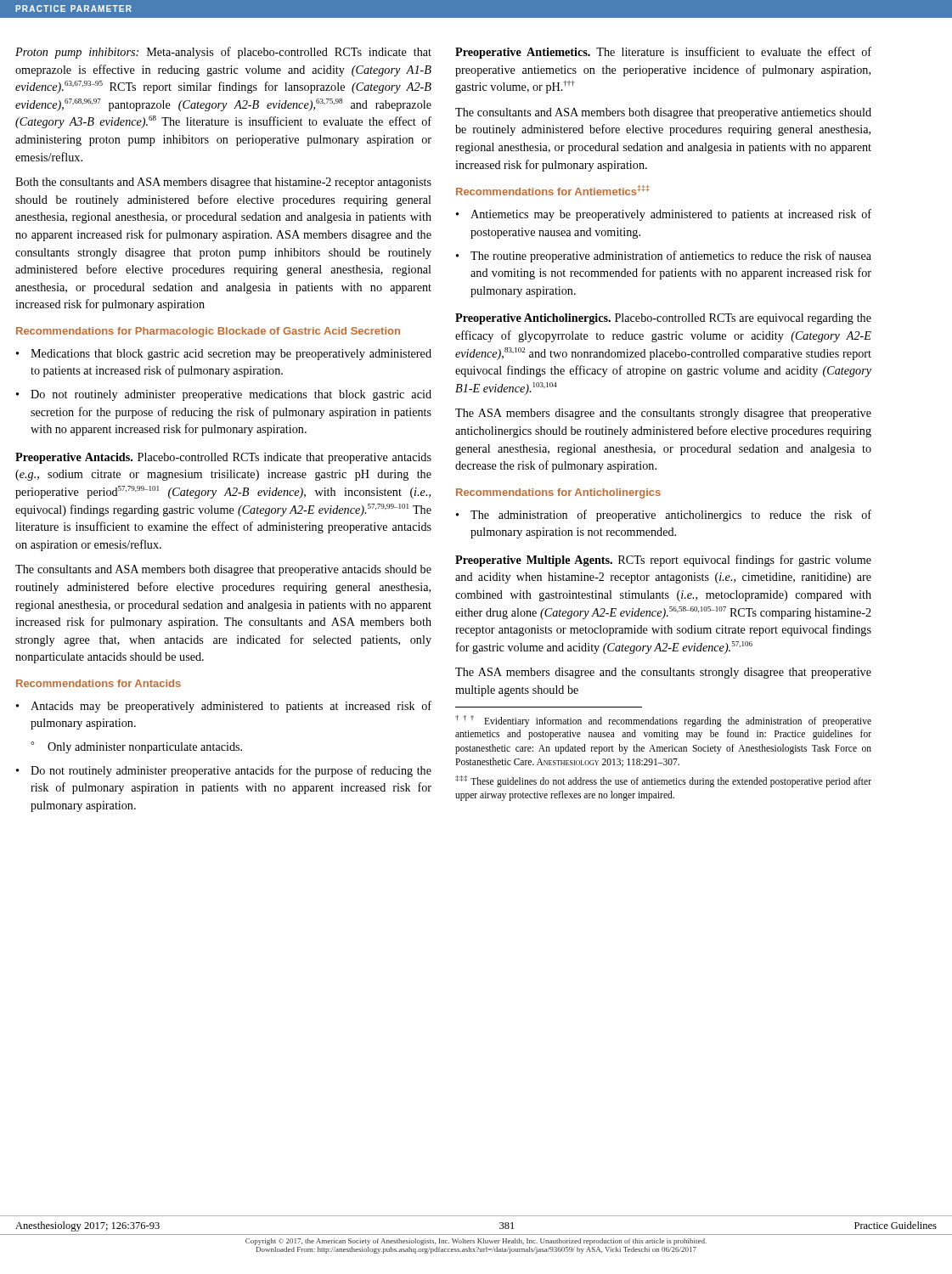Find the section header with the text "Recommendations for Pharmacologic Blockade of"
The width and height of the screenshot is (952, 1274).
[208, 331]
